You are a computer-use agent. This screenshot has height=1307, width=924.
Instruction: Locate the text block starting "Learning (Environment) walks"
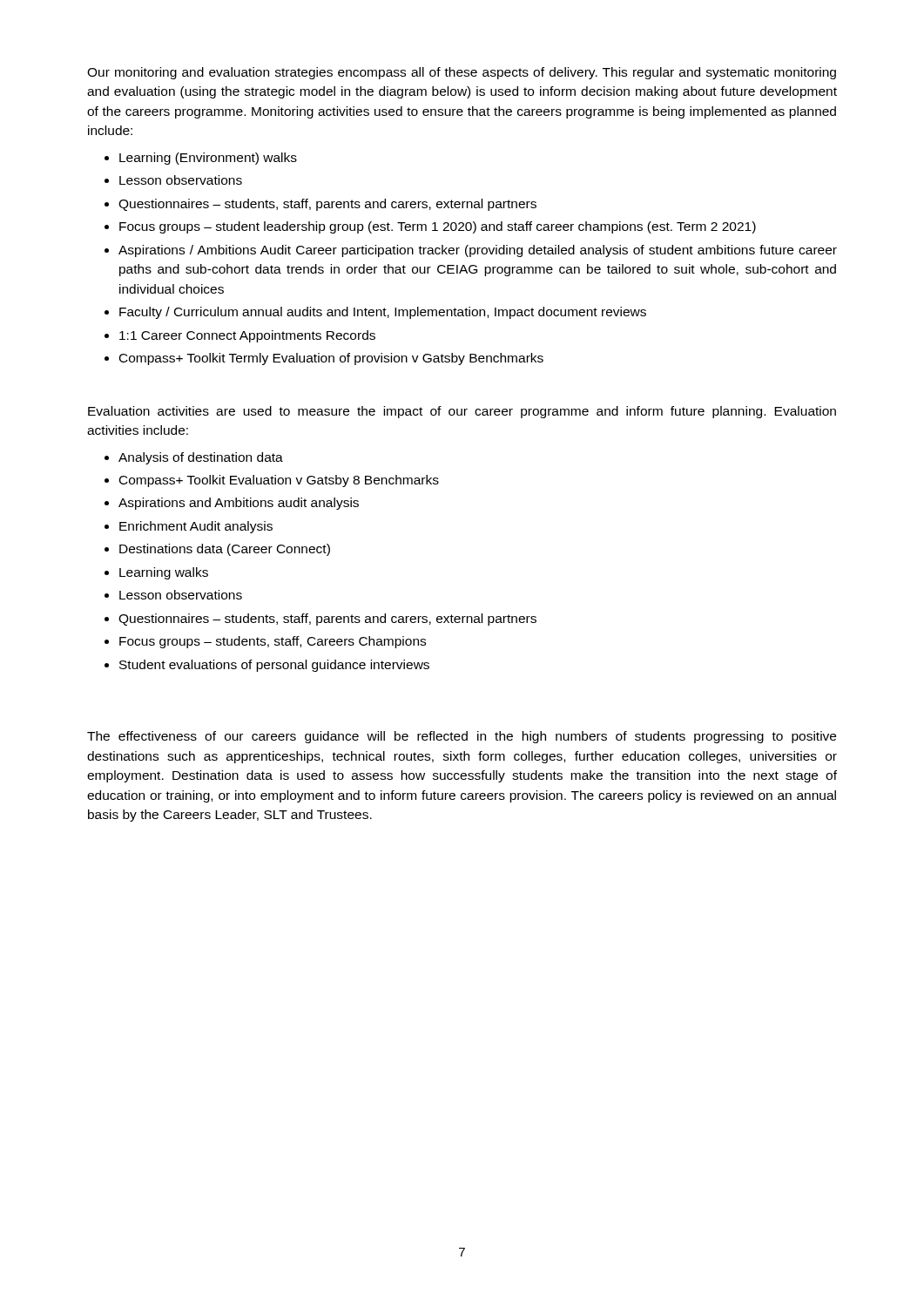click(x=208, y=157)
